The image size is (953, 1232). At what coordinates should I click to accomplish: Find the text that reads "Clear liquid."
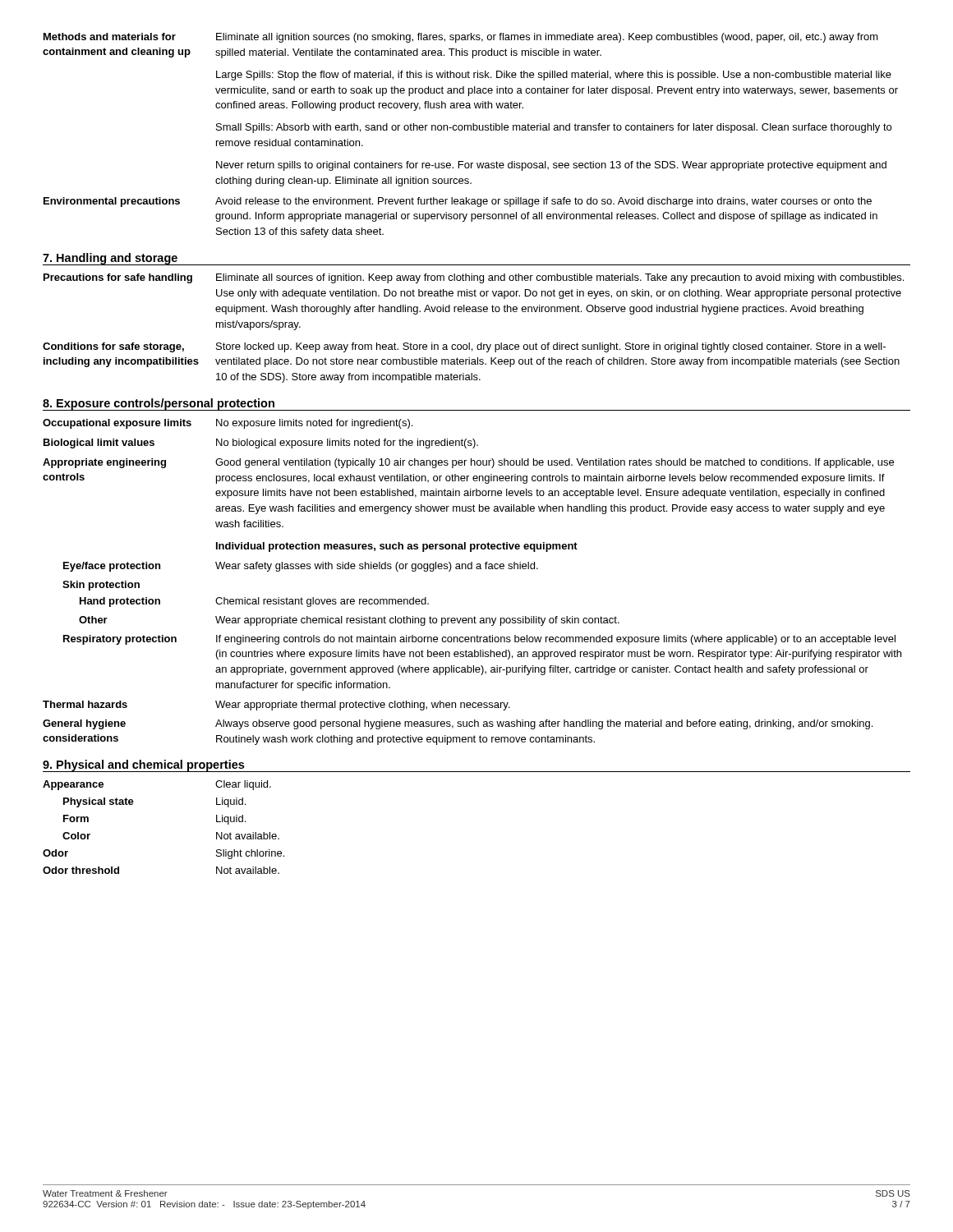(x=243, y=784)
